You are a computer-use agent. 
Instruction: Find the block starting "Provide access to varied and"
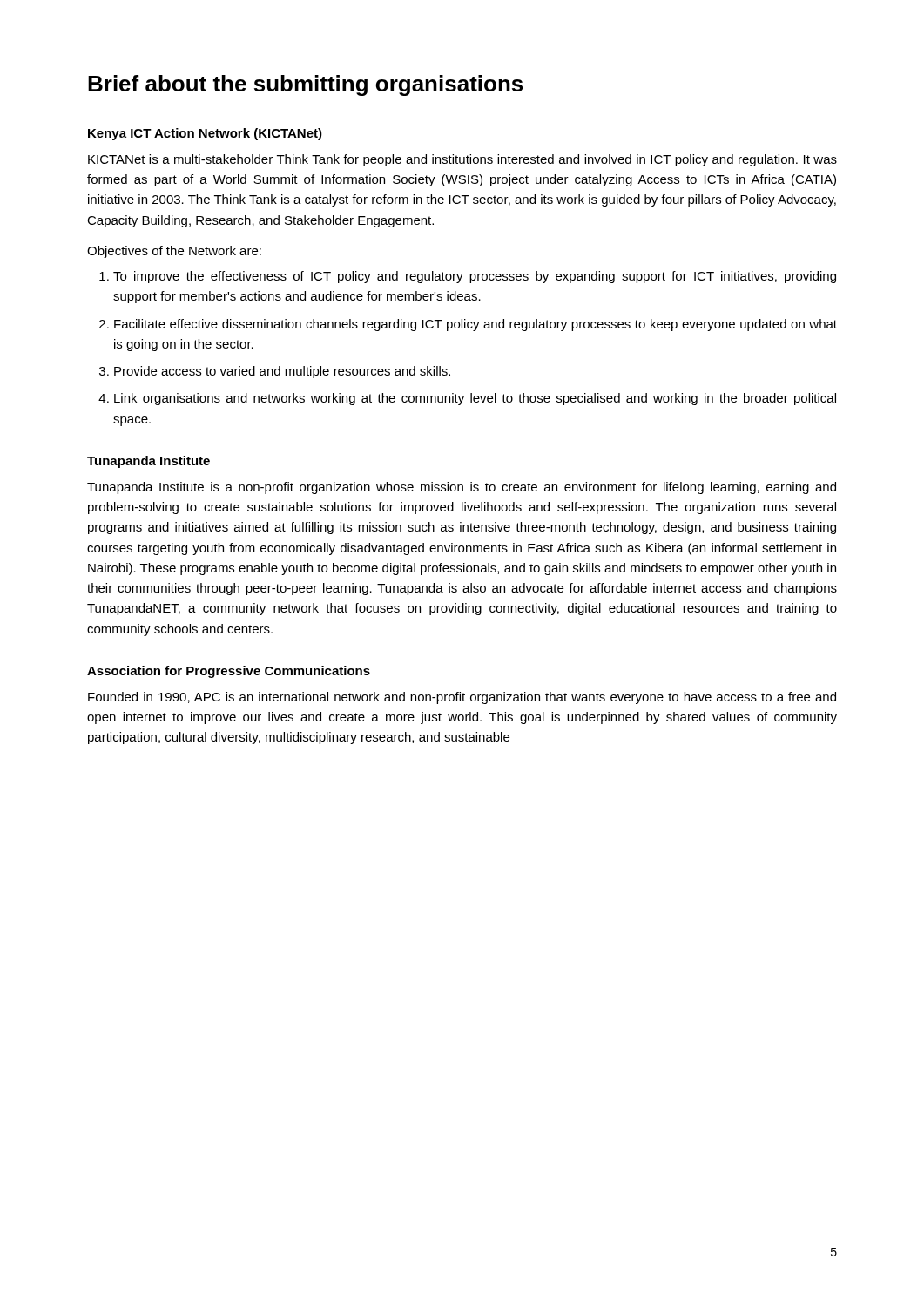click(282, 371)
